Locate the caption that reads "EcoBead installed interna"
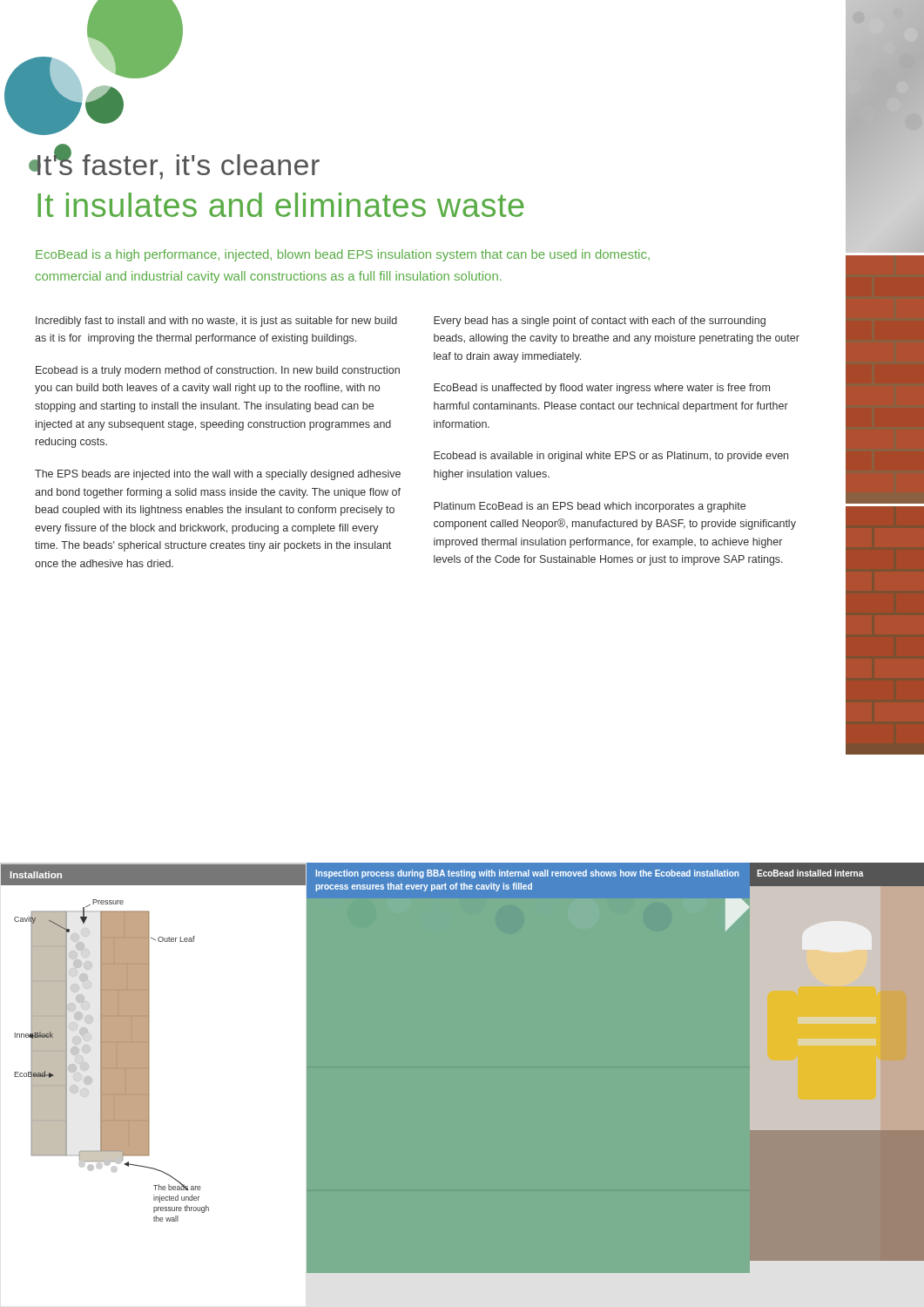Screen dimensions: 1307x924 pyautogui.click(x=810, y=874)
